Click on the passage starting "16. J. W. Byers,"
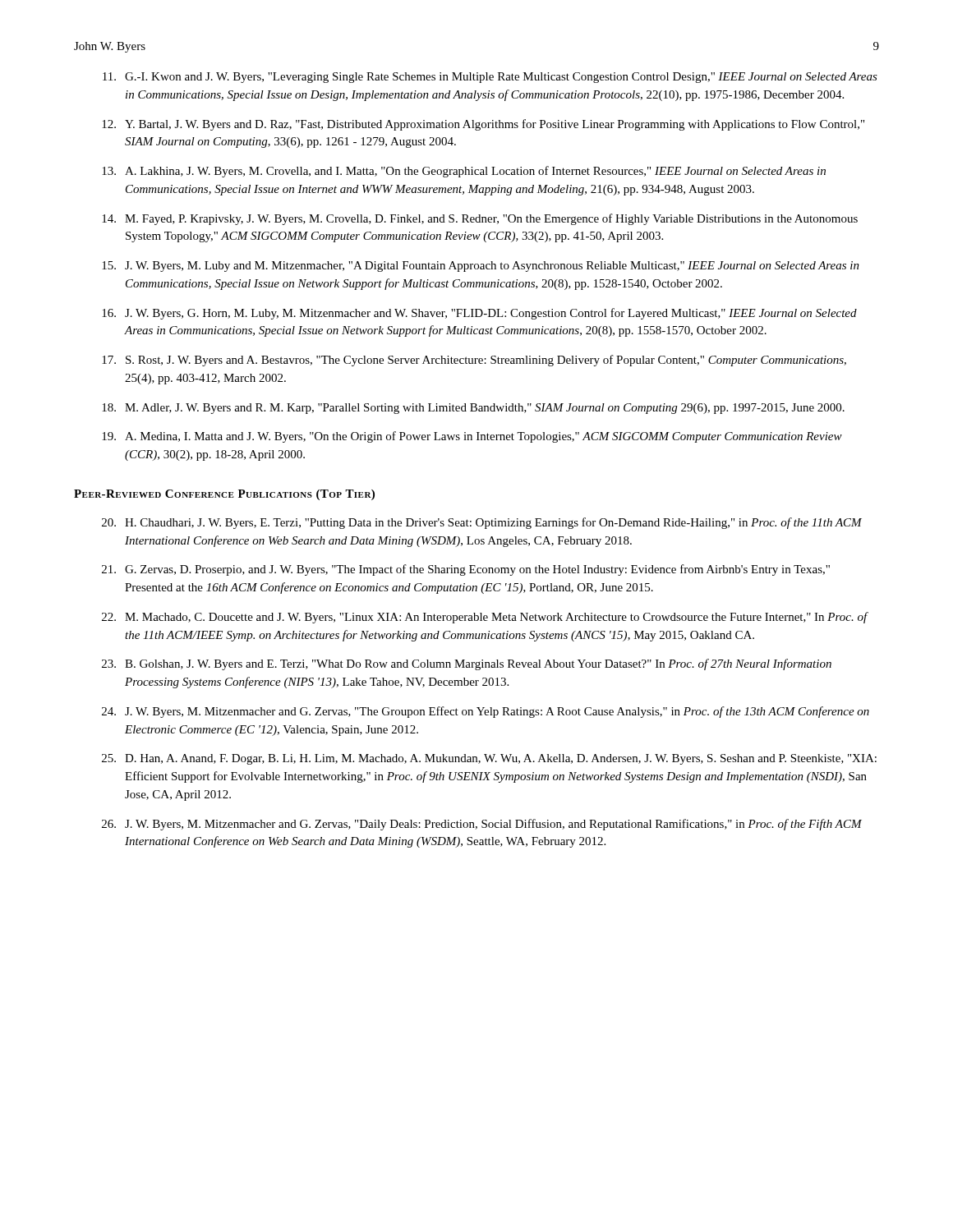Viewport: 953px width, 1232px height. coord(476,322)
